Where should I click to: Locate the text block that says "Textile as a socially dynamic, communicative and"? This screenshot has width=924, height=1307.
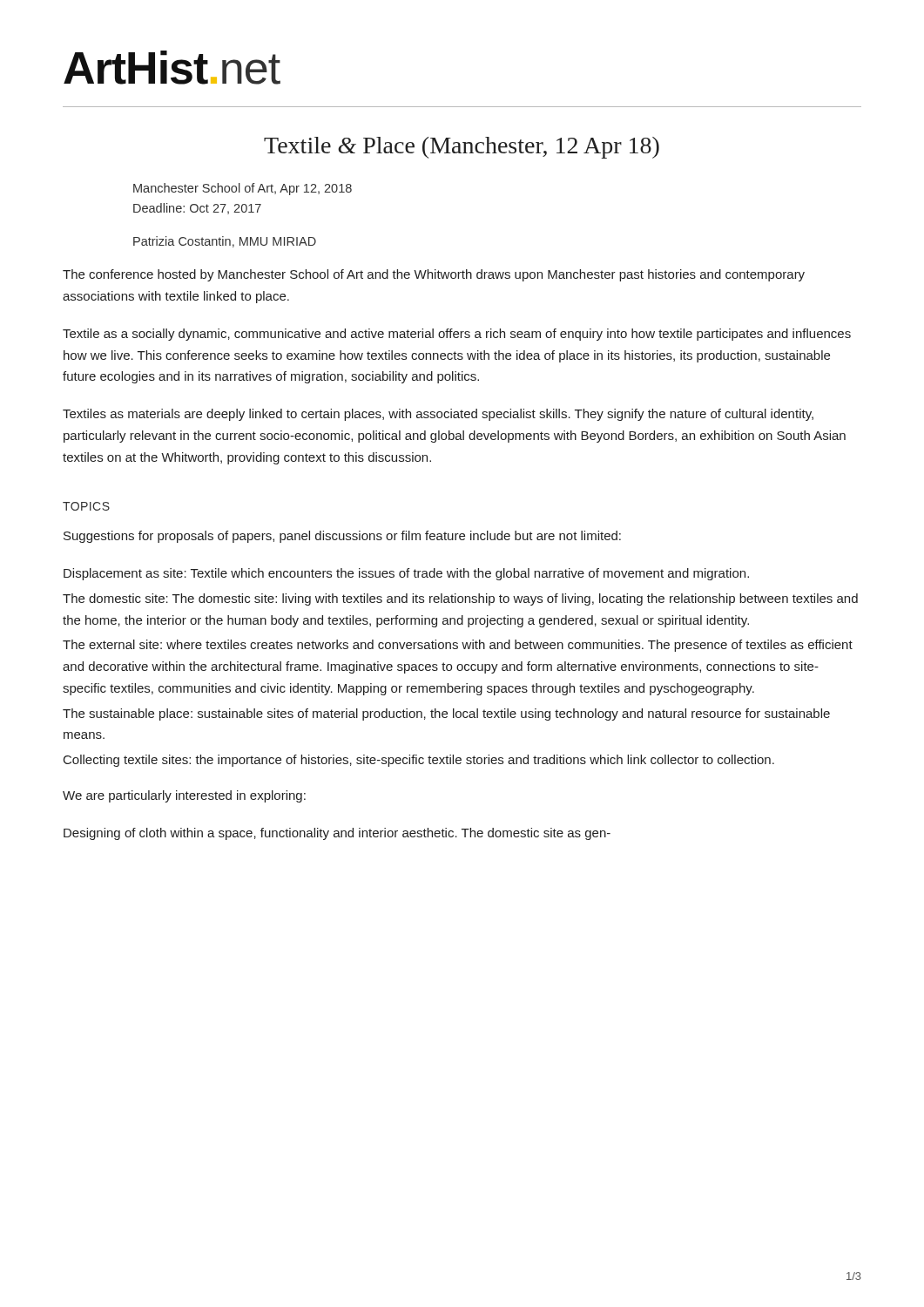[x=457, y=355]
